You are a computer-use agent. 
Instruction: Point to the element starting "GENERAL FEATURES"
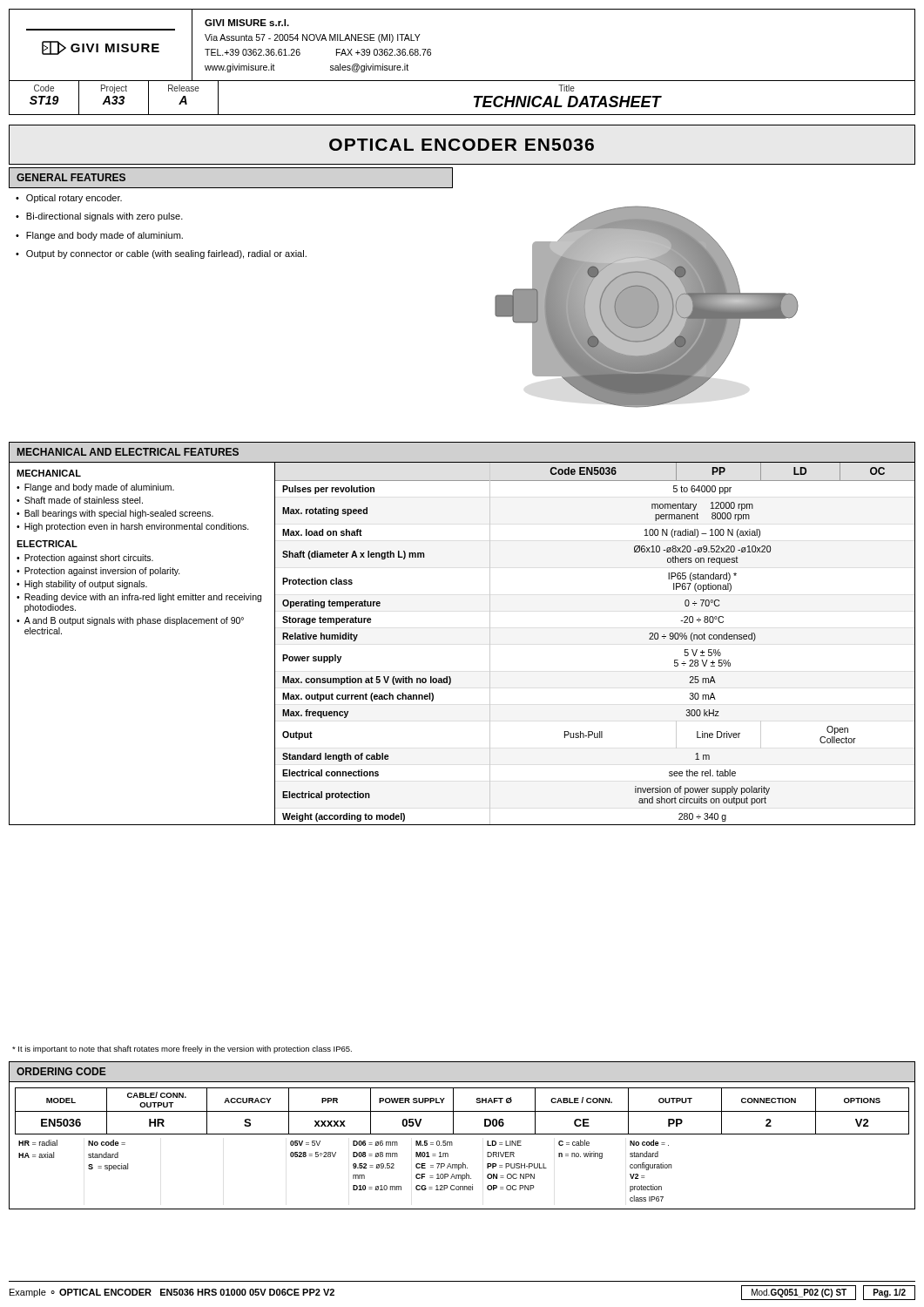click(71, 178)
